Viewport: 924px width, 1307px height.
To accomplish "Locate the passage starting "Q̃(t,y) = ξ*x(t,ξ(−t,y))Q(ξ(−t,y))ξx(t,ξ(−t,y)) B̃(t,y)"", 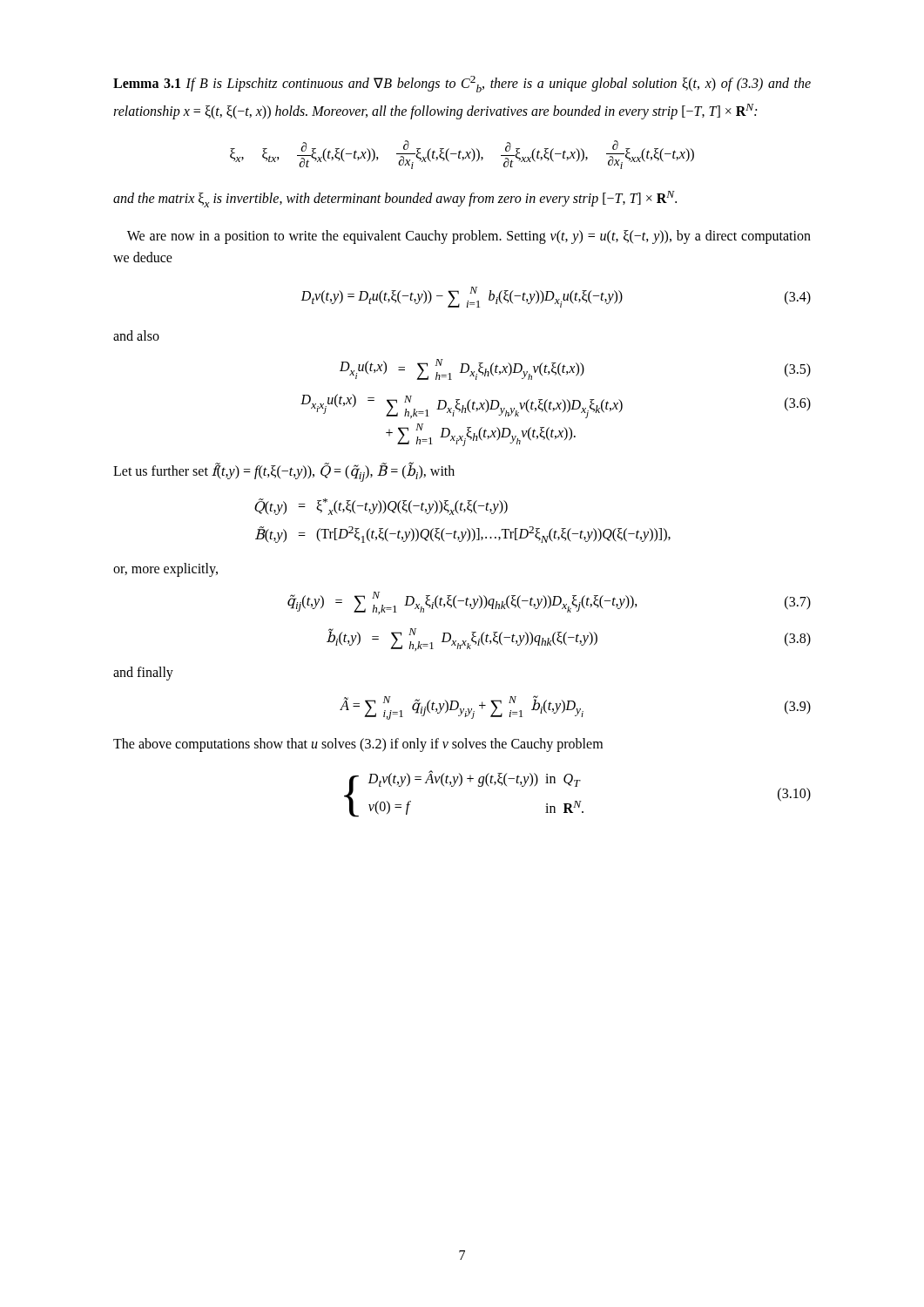I will (x=462, y=521).
